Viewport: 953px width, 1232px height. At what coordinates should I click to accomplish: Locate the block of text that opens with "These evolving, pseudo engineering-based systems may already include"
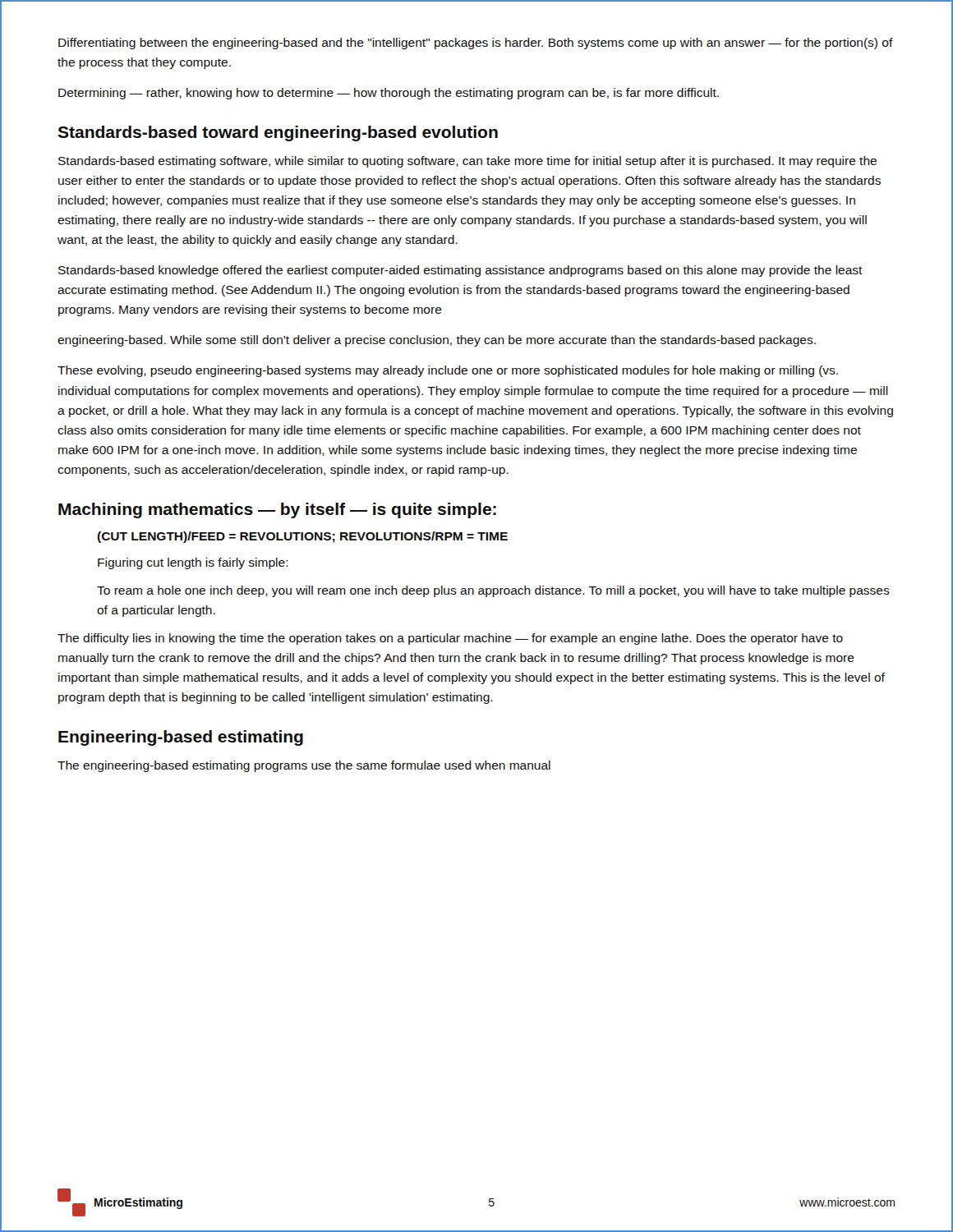[x=476, y=420]
